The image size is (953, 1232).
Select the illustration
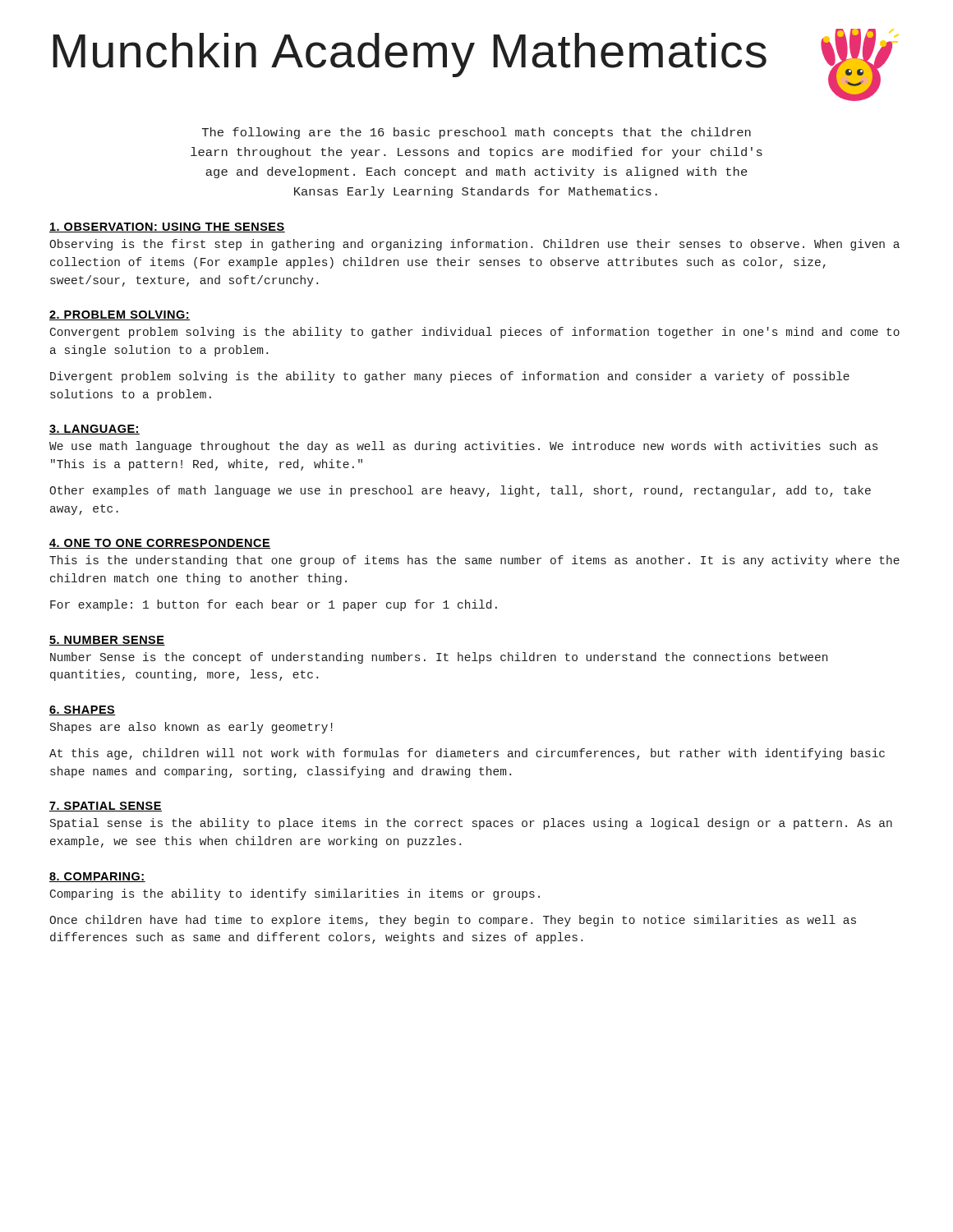pyautogui.click(x=859, y=72)
